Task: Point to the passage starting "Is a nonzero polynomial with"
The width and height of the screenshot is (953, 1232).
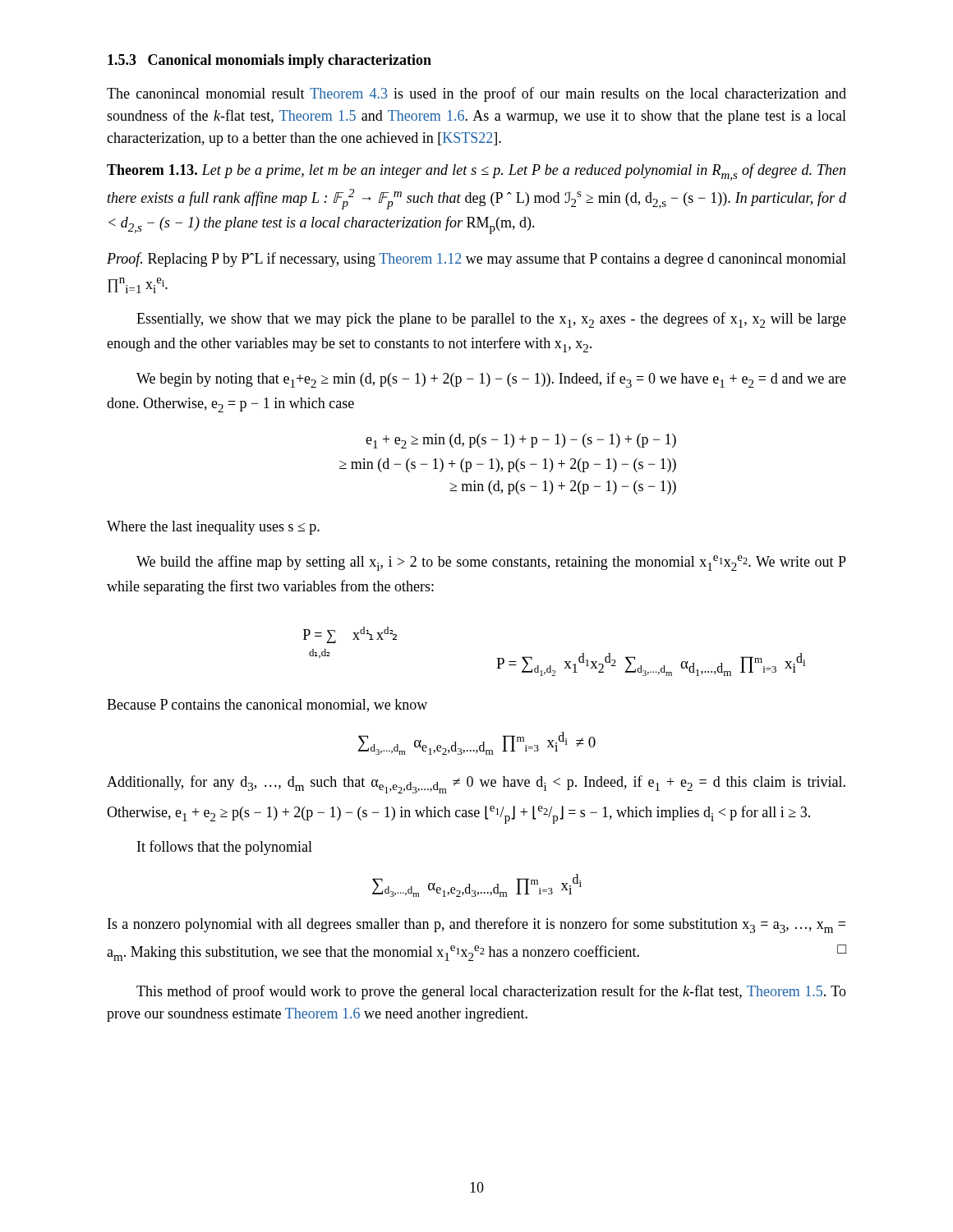Action: [x=476, y=940]
